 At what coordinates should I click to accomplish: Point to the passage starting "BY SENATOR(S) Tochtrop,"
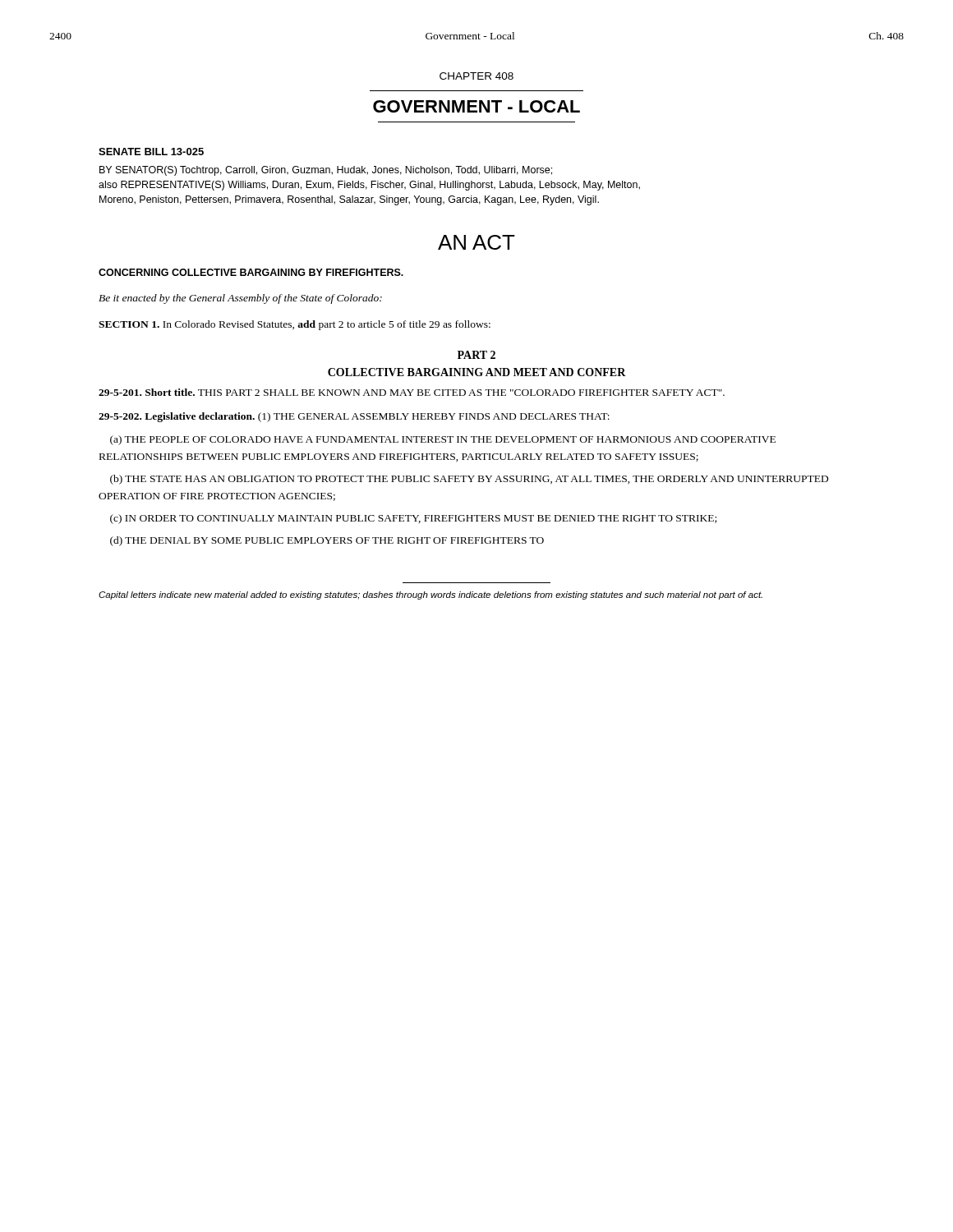tap(370, 185)
